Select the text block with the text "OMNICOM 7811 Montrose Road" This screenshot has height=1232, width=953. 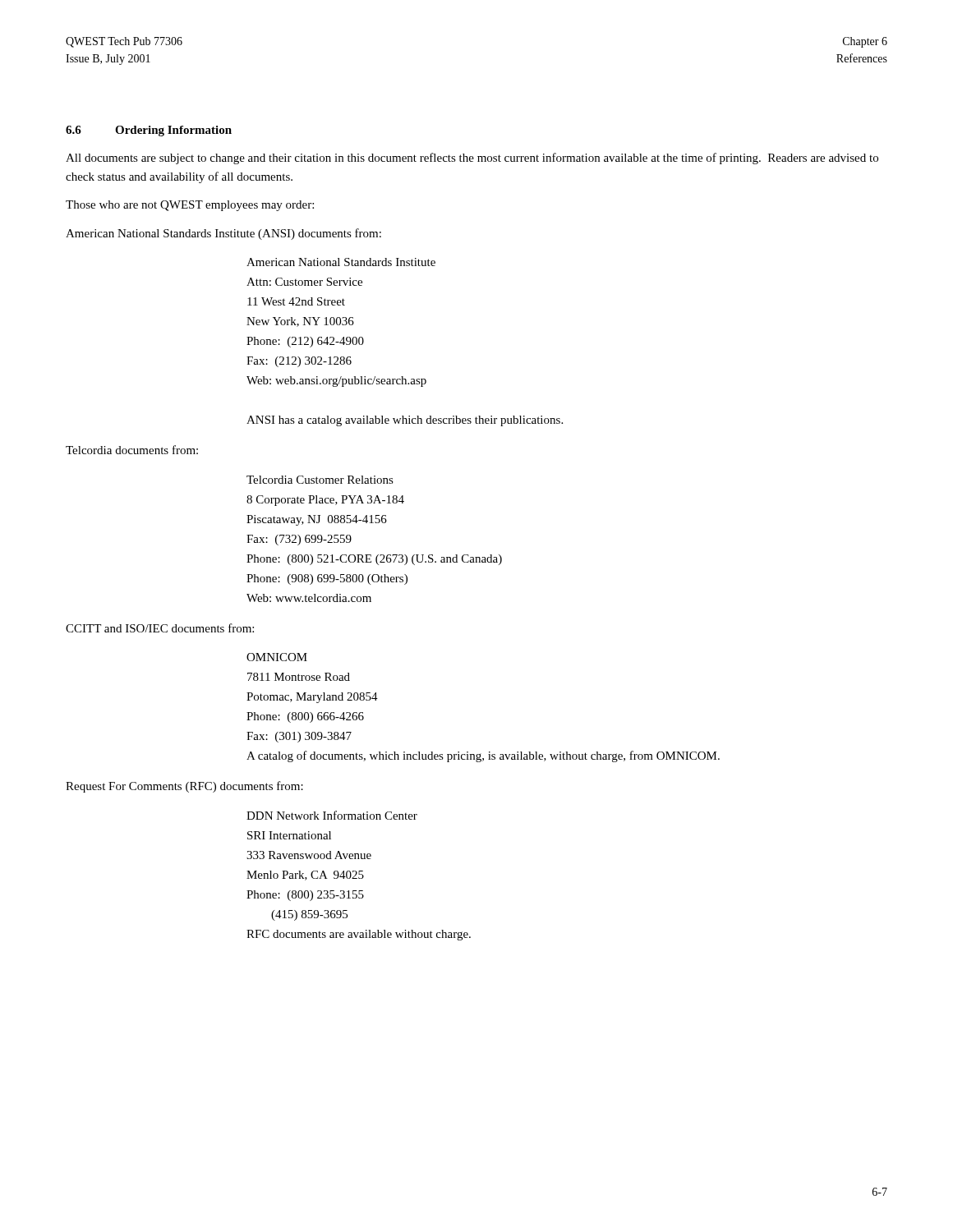click(x=277, y=657)
